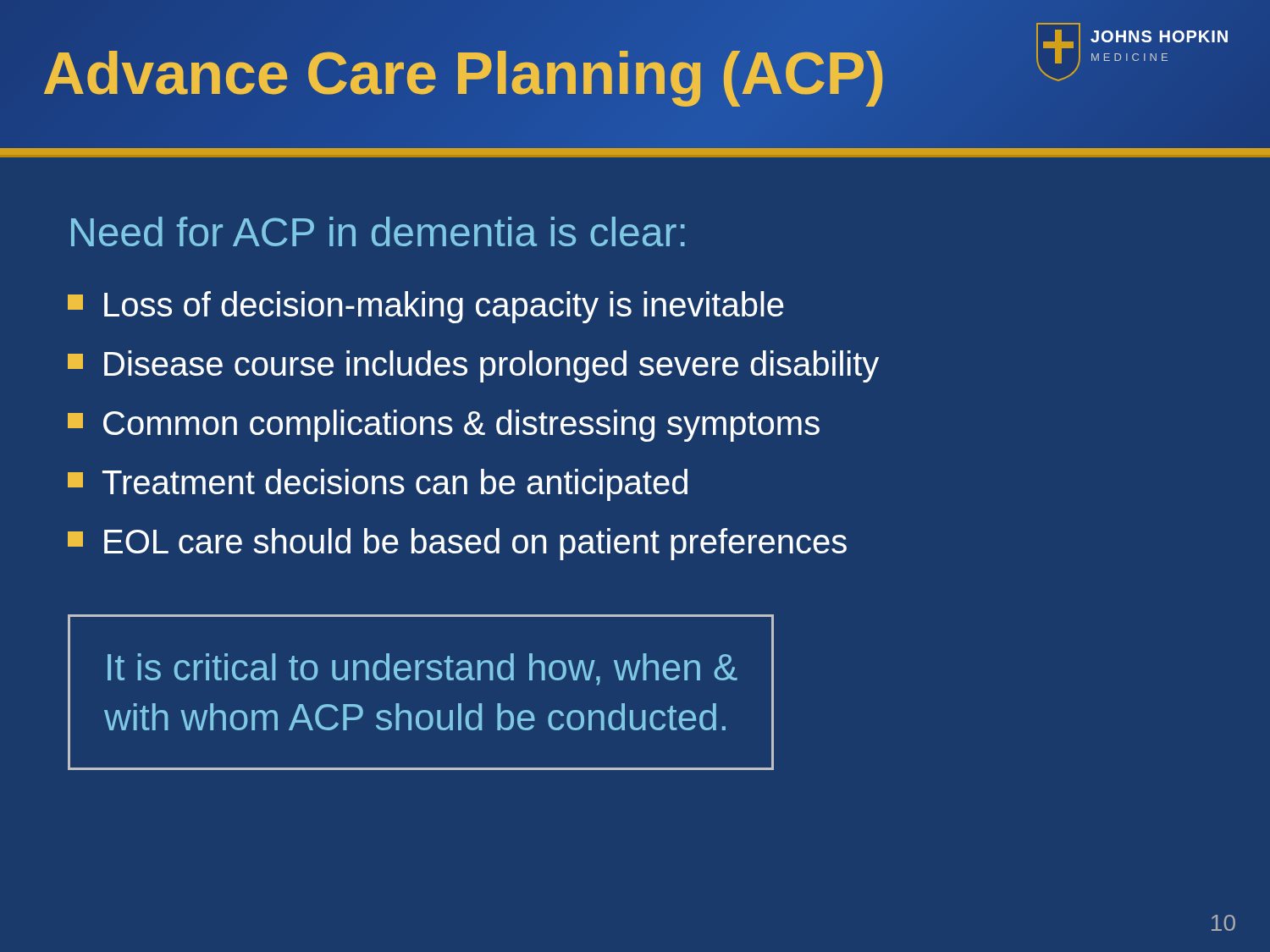
Task: Click the passage that begins "EOL care should be"
Action: (458, 541)
